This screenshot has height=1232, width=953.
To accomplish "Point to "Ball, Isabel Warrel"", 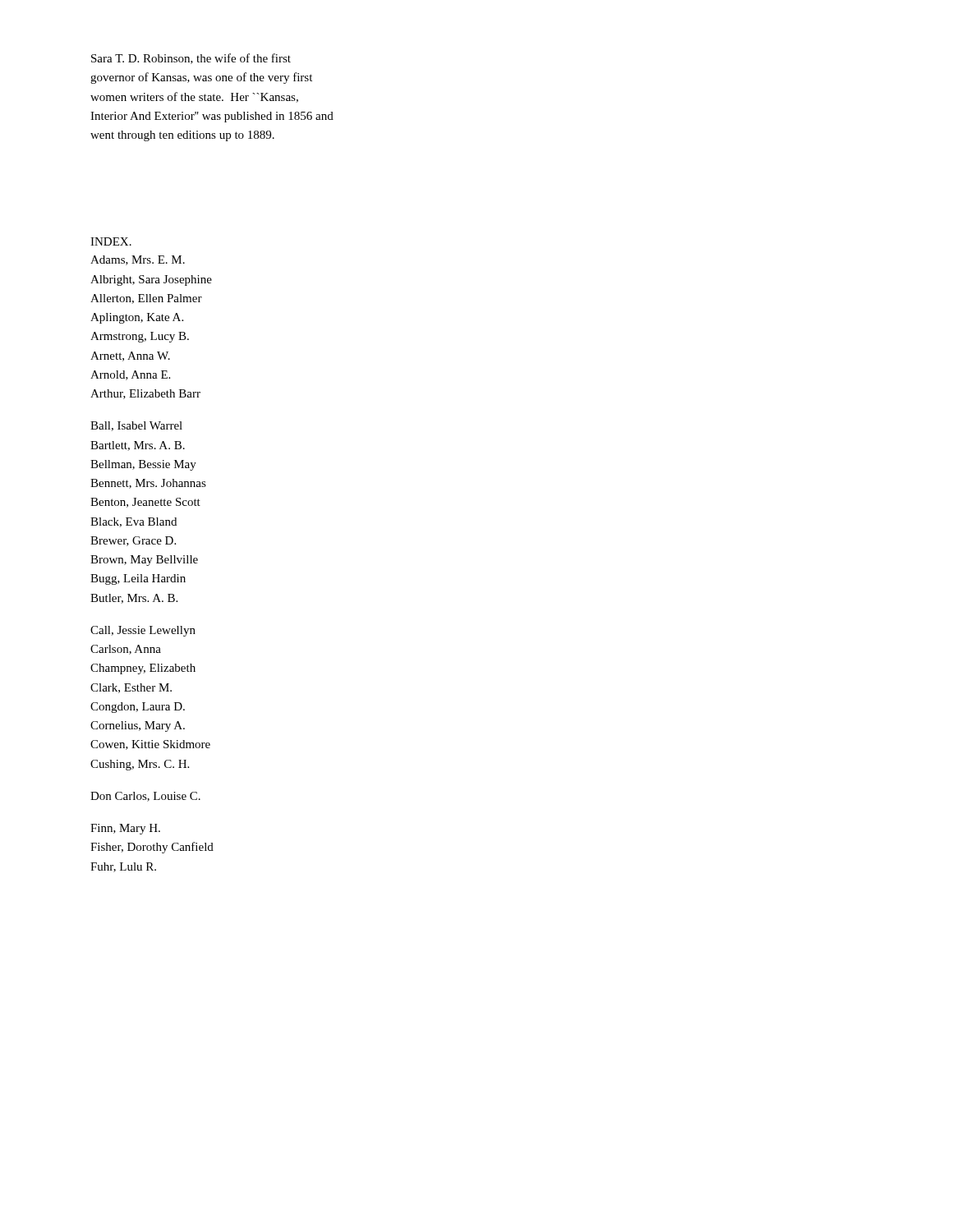I will pyautogui.click(x=136, y=426).
